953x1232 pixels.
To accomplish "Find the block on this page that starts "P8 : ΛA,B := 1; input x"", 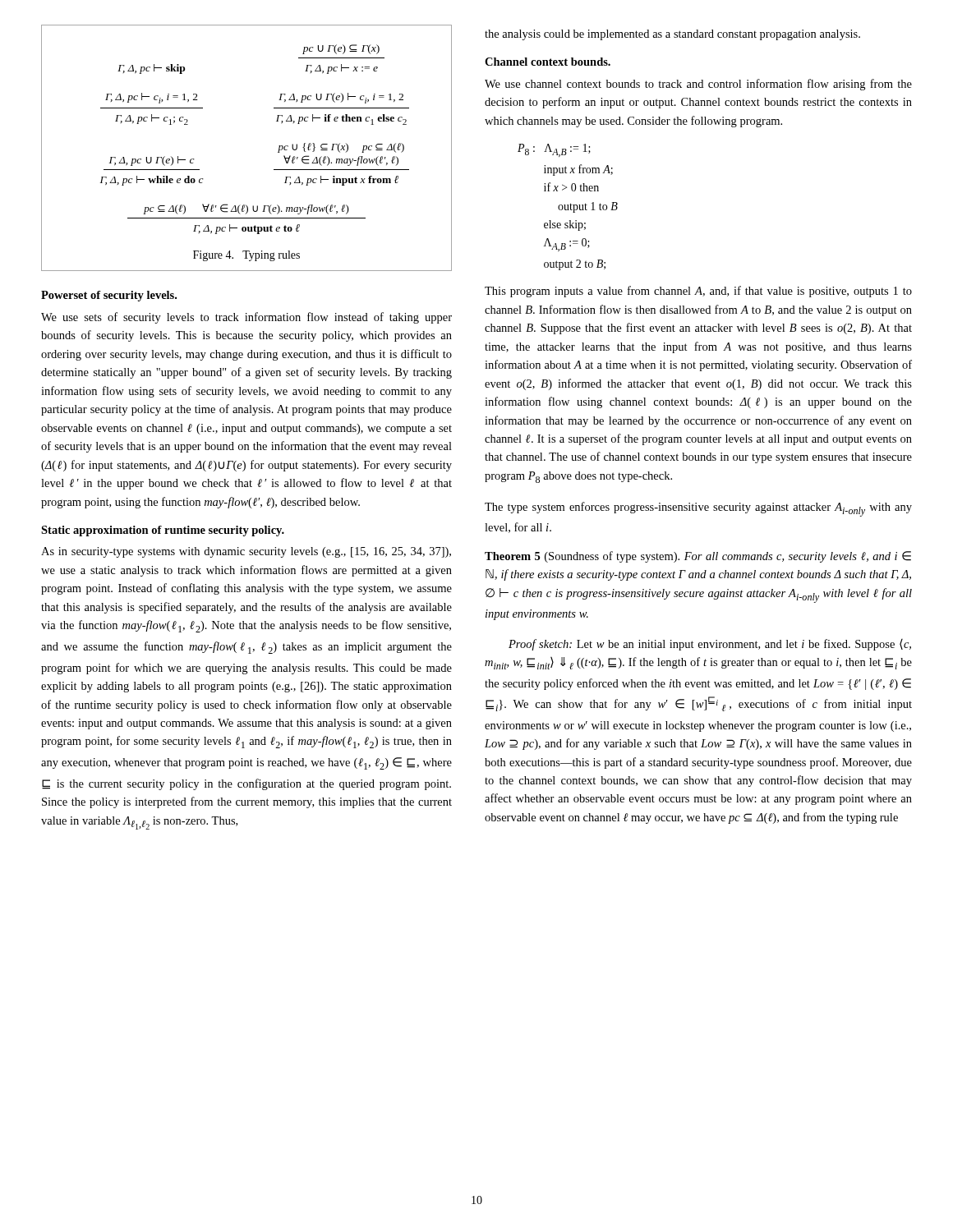I will (x=568, y=206).
